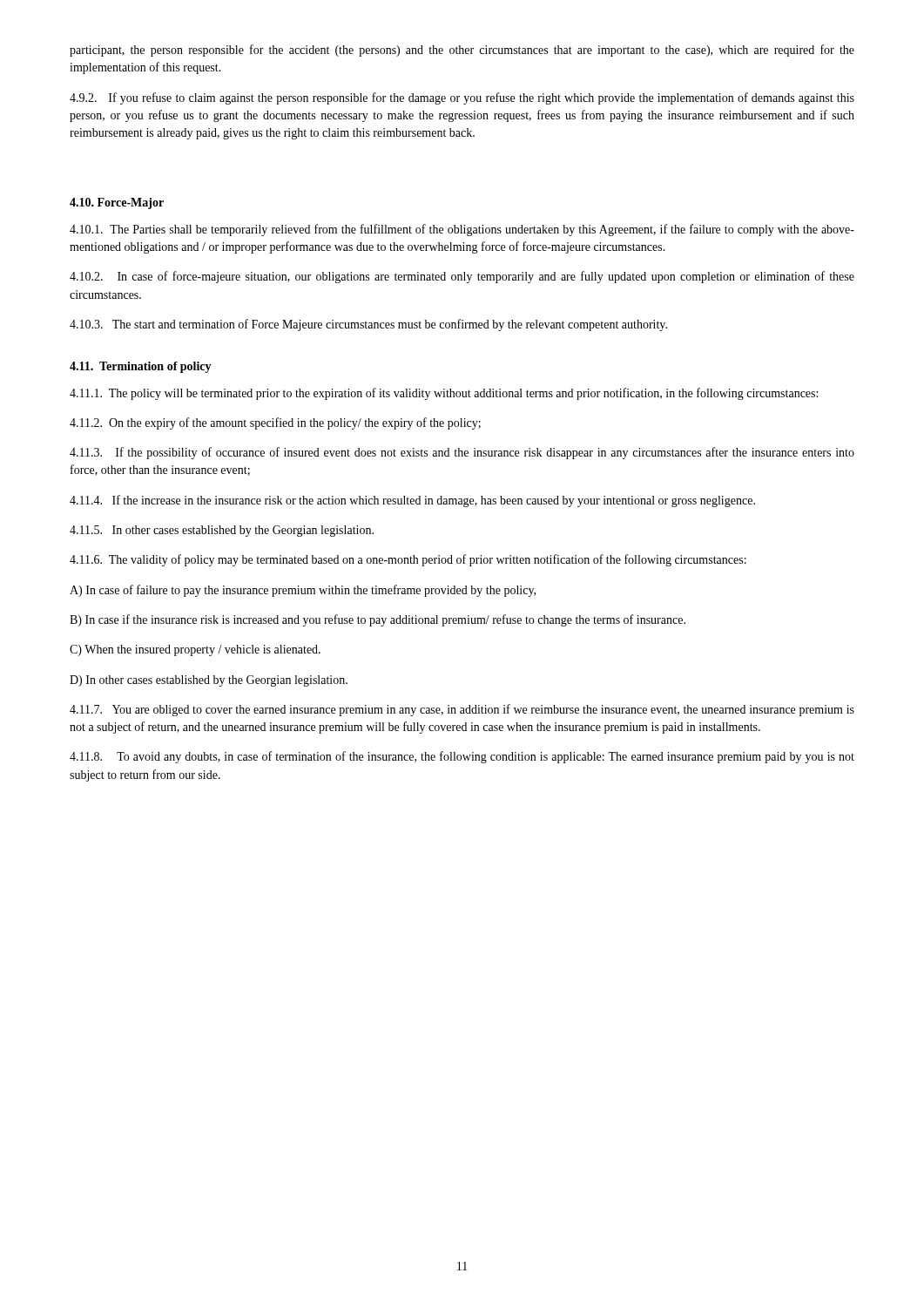The height and width of the screenshot is (1307, 924).
Task: Locate the section header that says "4.11. Termination of"
Action: 140,367
